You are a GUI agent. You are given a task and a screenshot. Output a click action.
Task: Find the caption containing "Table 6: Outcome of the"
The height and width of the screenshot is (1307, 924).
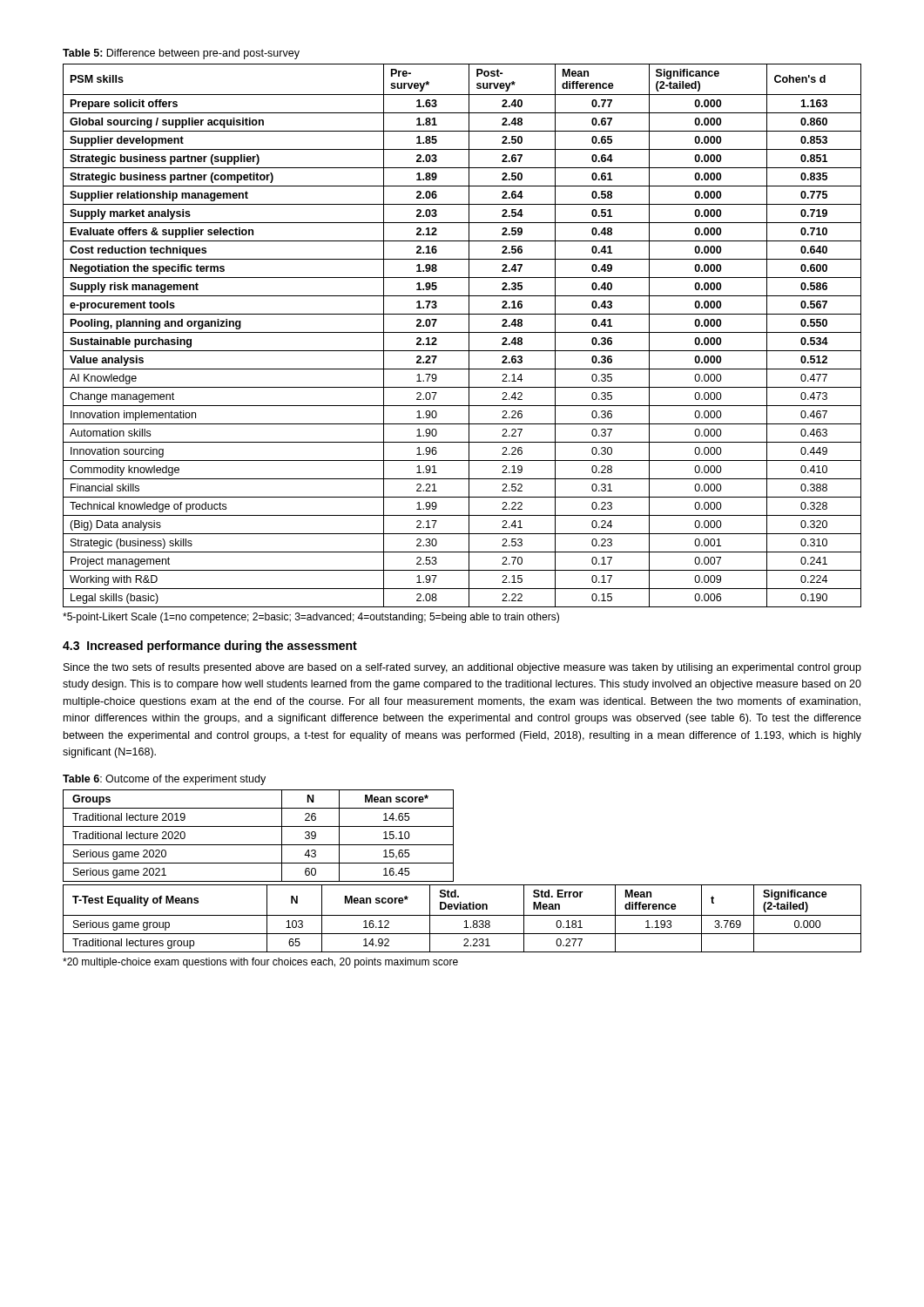click(x=164, y=779)
